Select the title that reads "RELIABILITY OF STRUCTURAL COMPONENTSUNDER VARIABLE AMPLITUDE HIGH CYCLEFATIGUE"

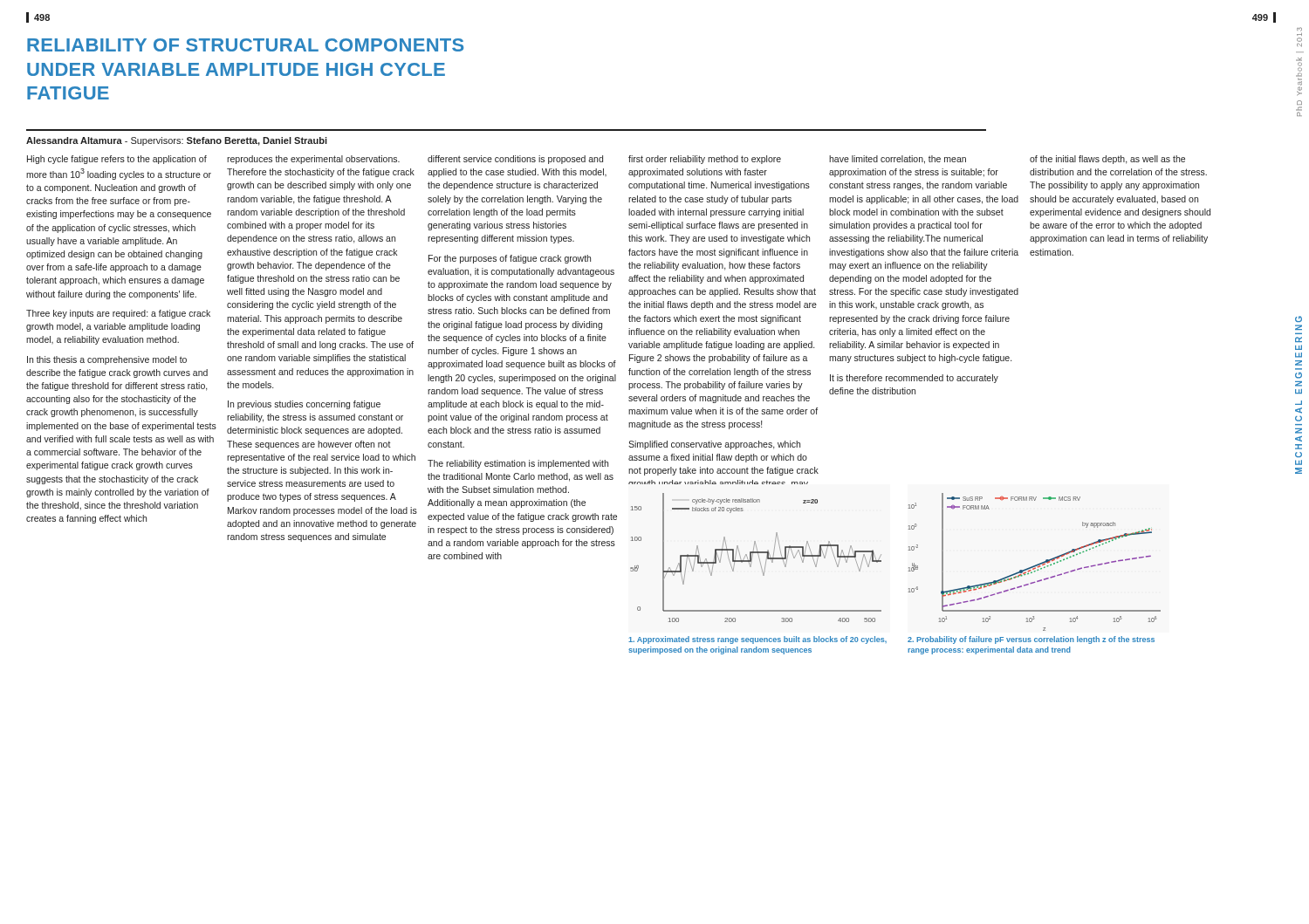(x=332, y=69)
